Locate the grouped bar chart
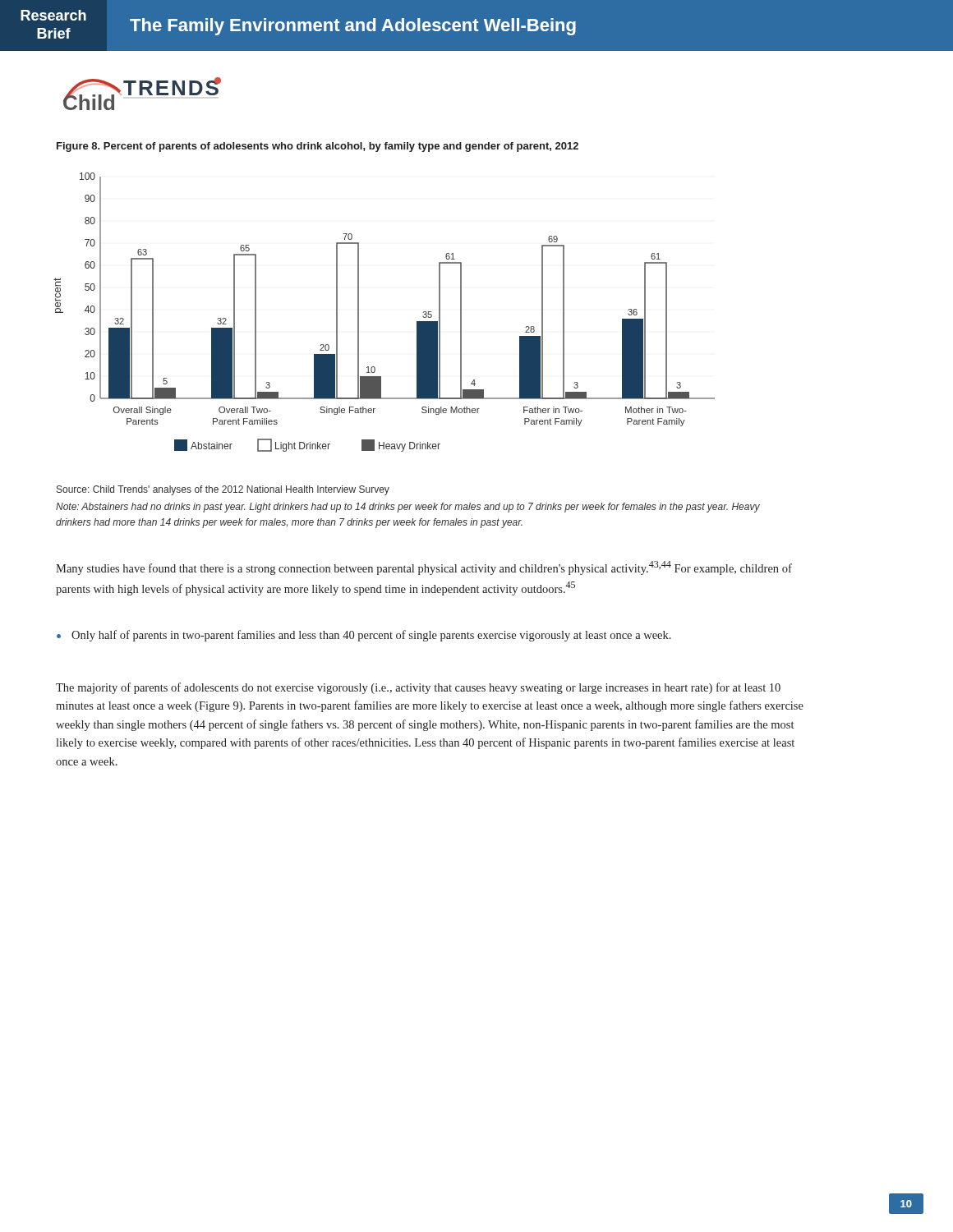 (398, 312)
